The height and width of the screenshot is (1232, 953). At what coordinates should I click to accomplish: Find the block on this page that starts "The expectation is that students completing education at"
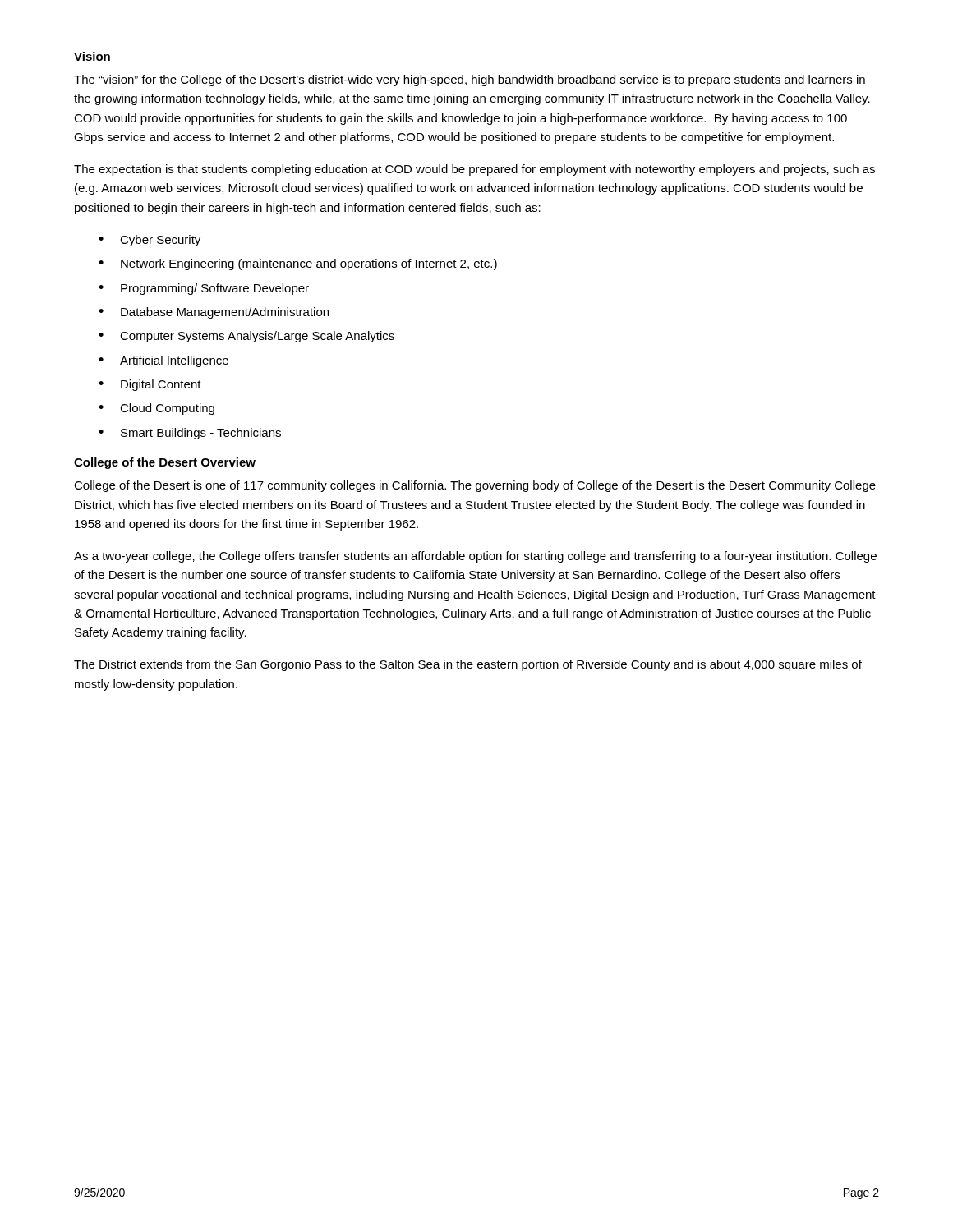475,188
